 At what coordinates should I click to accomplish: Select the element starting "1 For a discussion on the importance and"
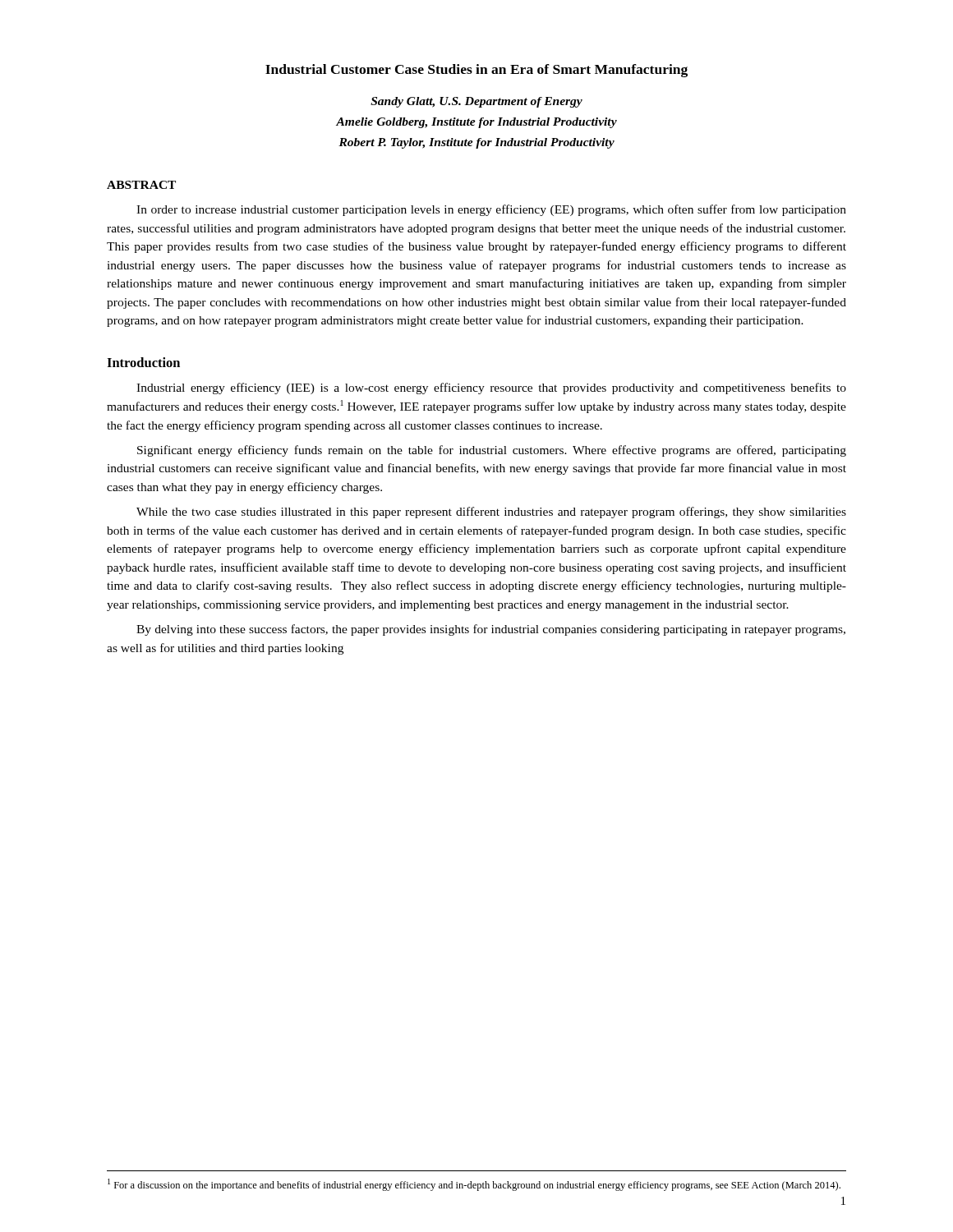pyautogui.click(x=476, y=1184)
